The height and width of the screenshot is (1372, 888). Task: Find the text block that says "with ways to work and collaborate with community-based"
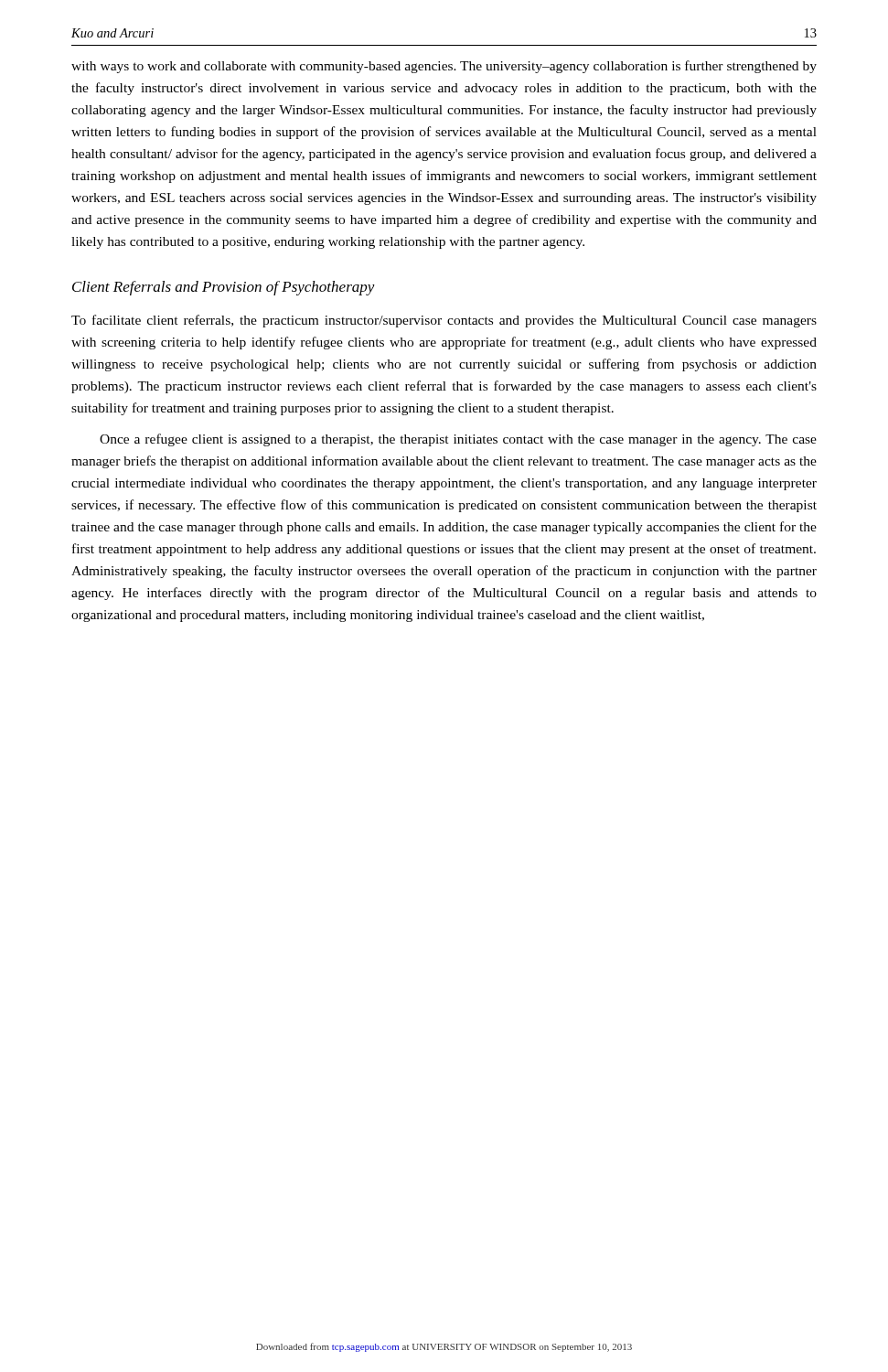tap(444, 154)
